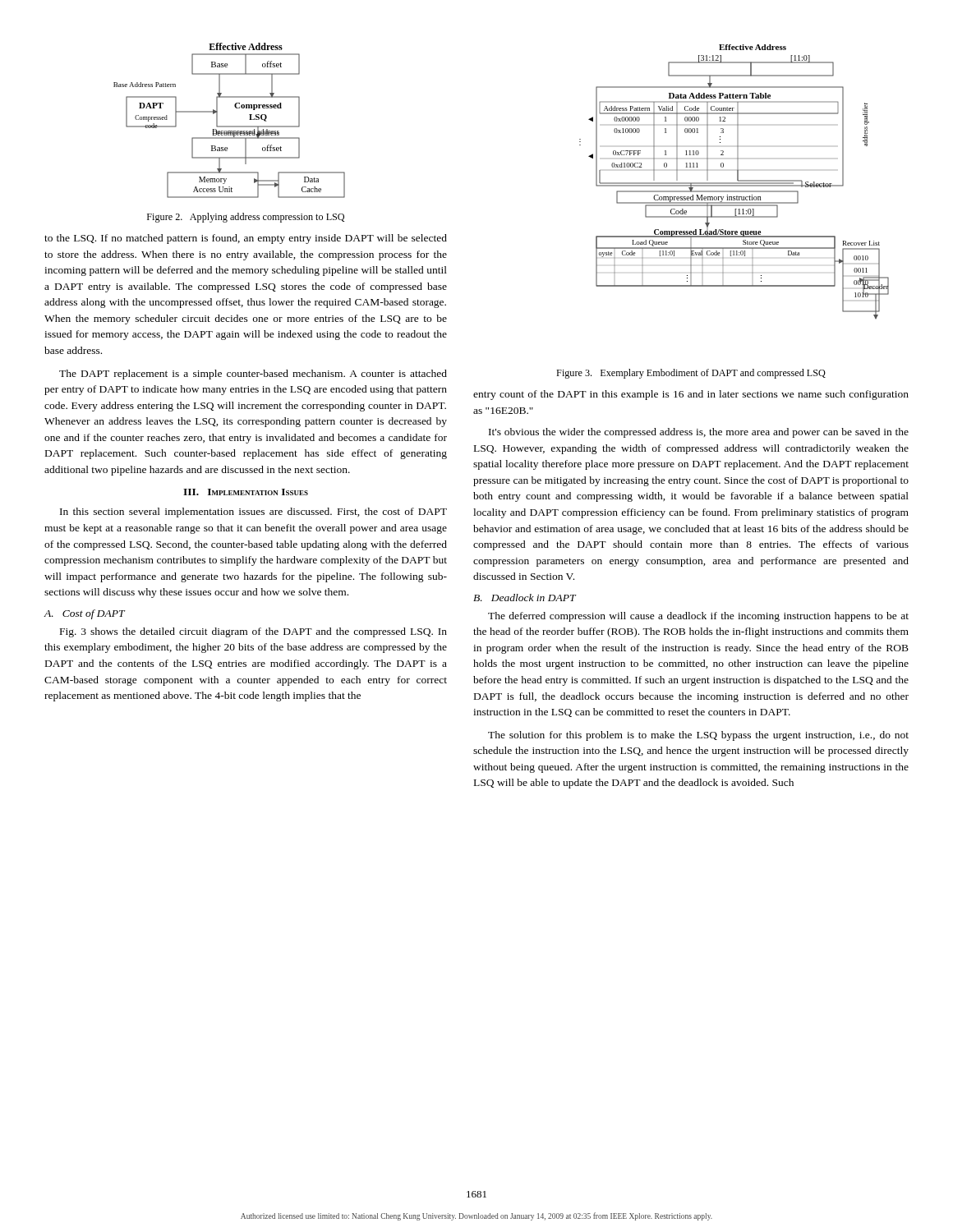Locate the text block starting "The DAPT replacement is a simple counter-based"
953x1232 pixels.
pos(246,421)
